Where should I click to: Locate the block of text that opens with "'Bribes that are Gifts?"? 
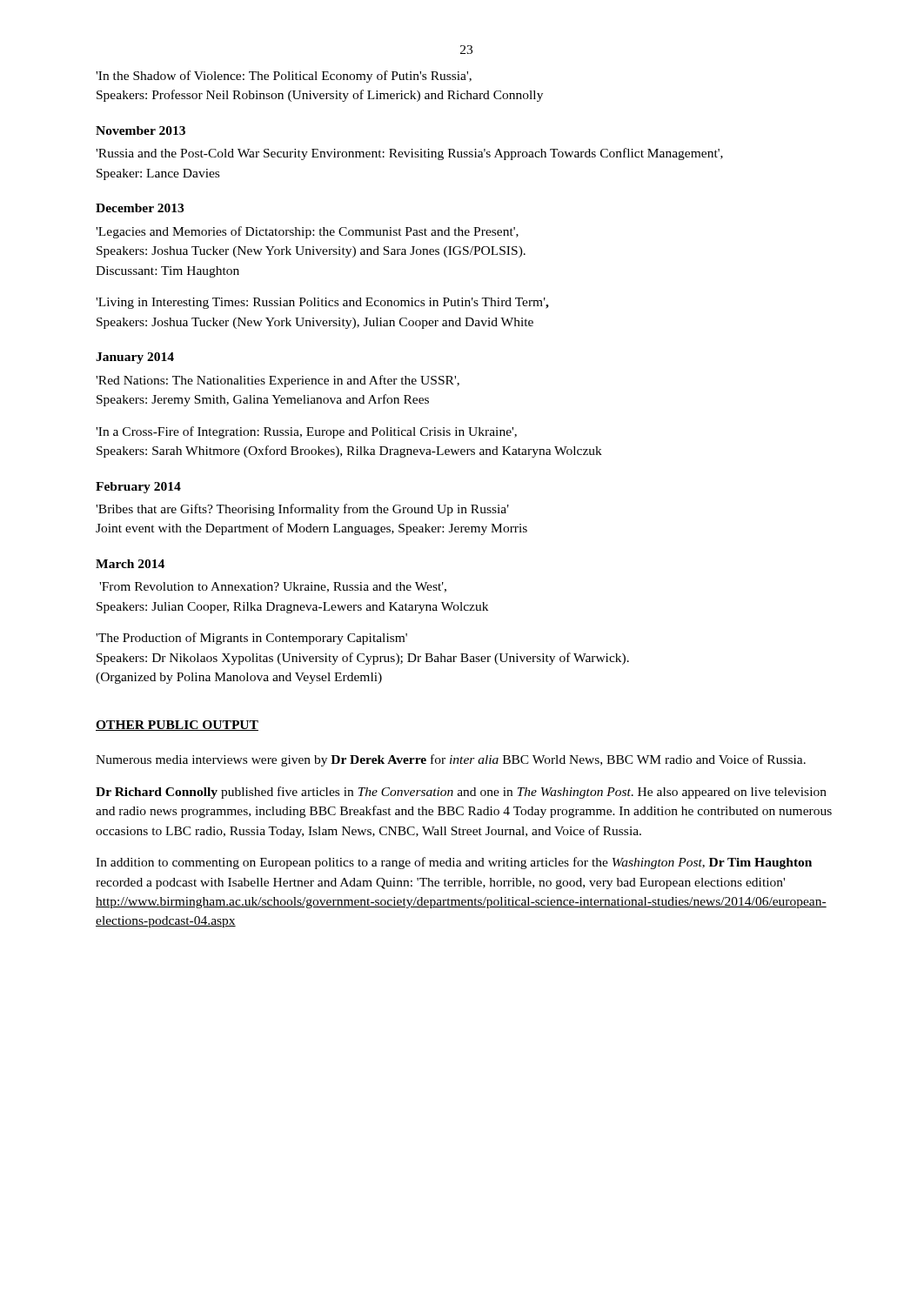tap(312, 518)
